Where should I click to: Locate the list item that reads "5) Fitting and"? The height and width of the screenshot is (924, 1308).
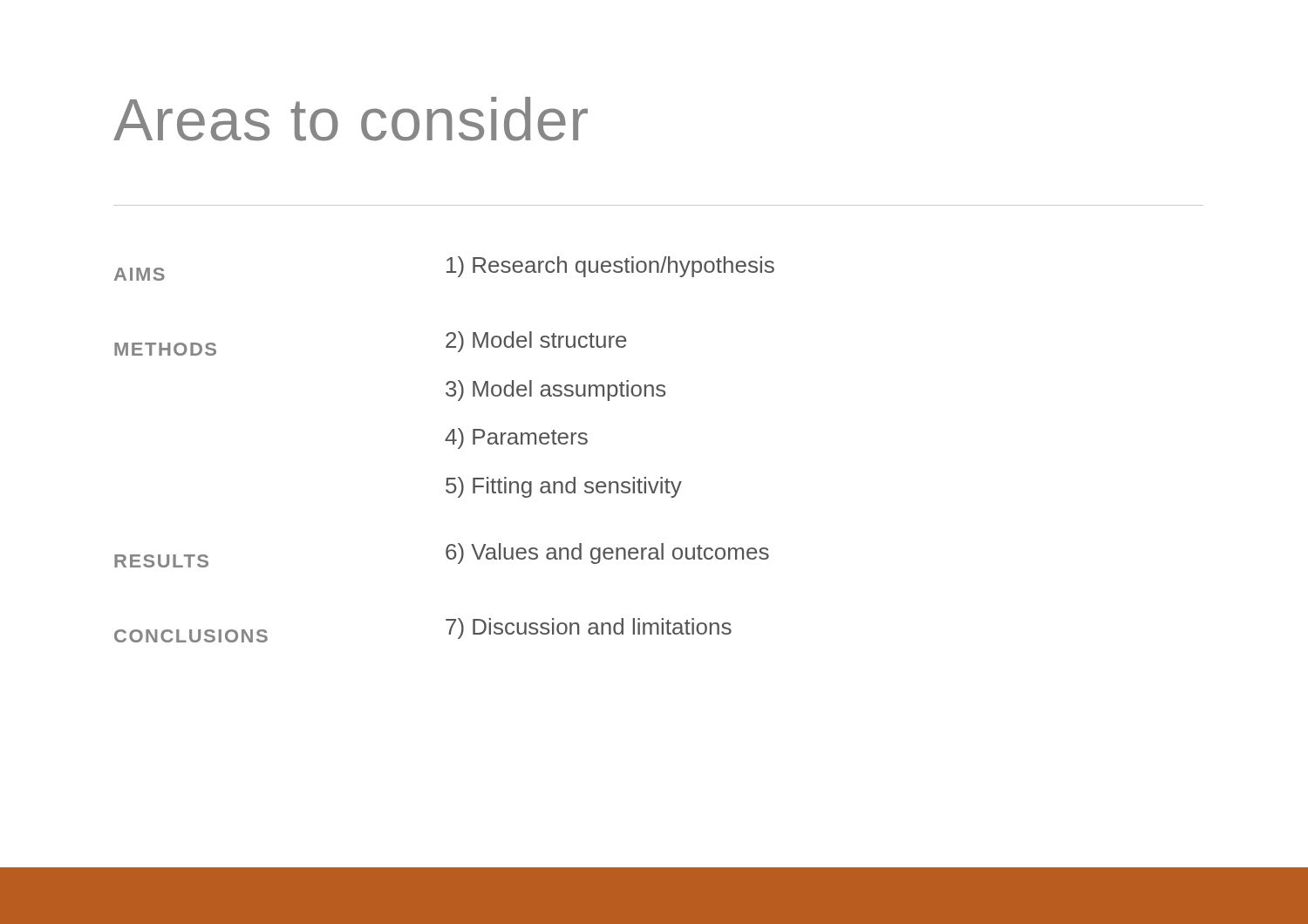563,486
